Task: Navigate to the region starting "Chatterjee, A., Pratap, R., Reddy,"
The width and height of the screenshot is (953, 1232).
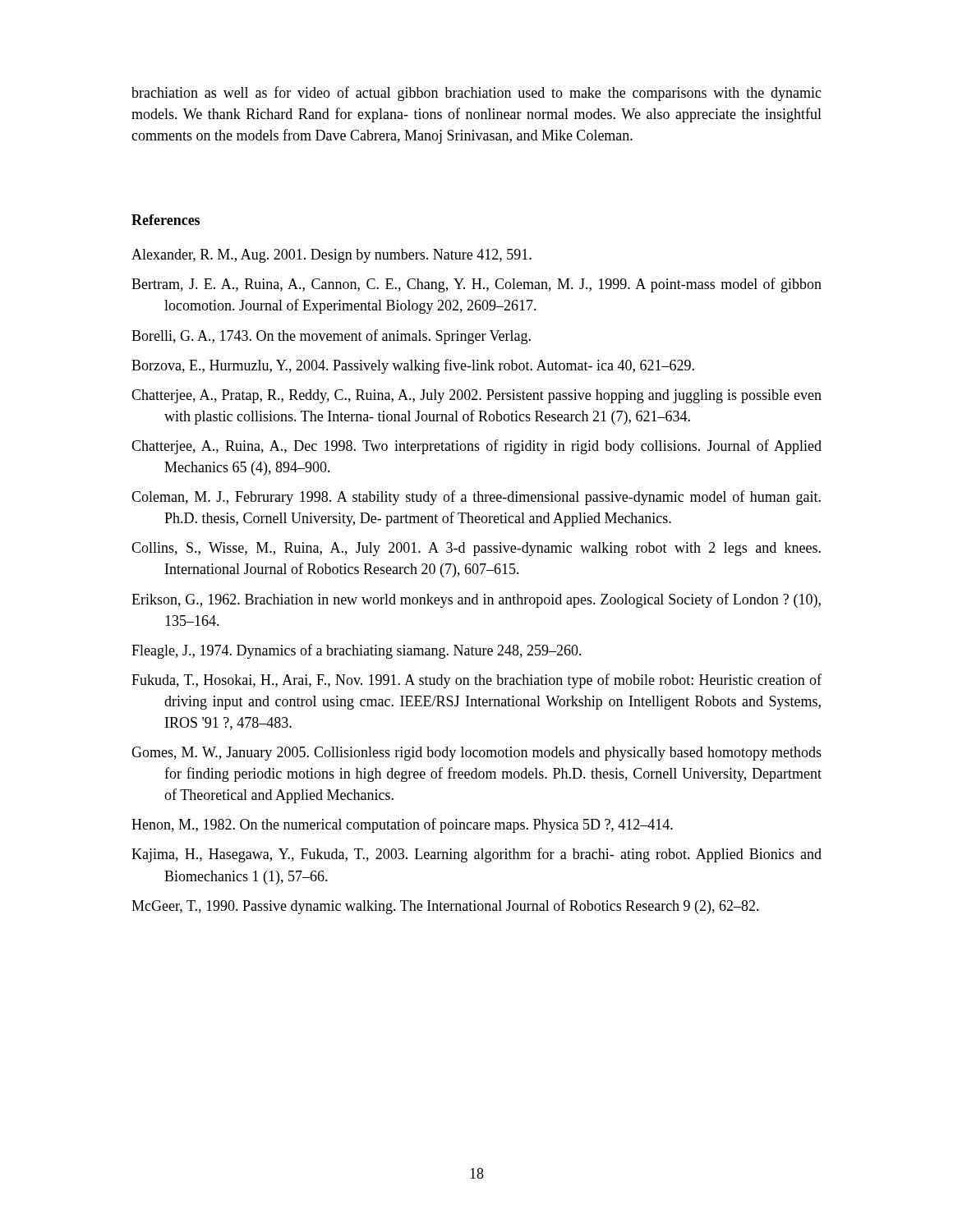Action: (x=476, y=406)
